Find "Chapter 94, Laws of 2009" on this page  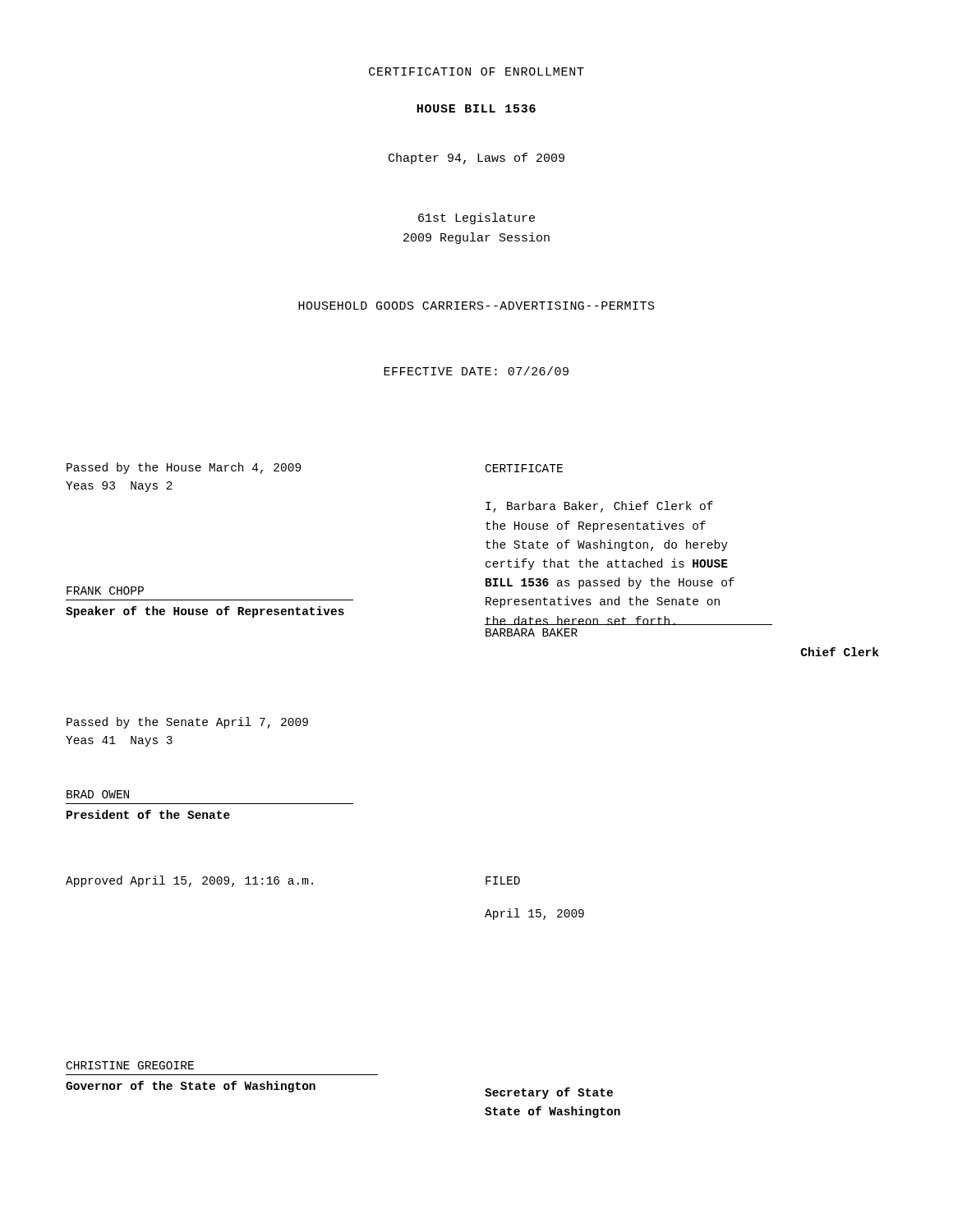point(476,159)
